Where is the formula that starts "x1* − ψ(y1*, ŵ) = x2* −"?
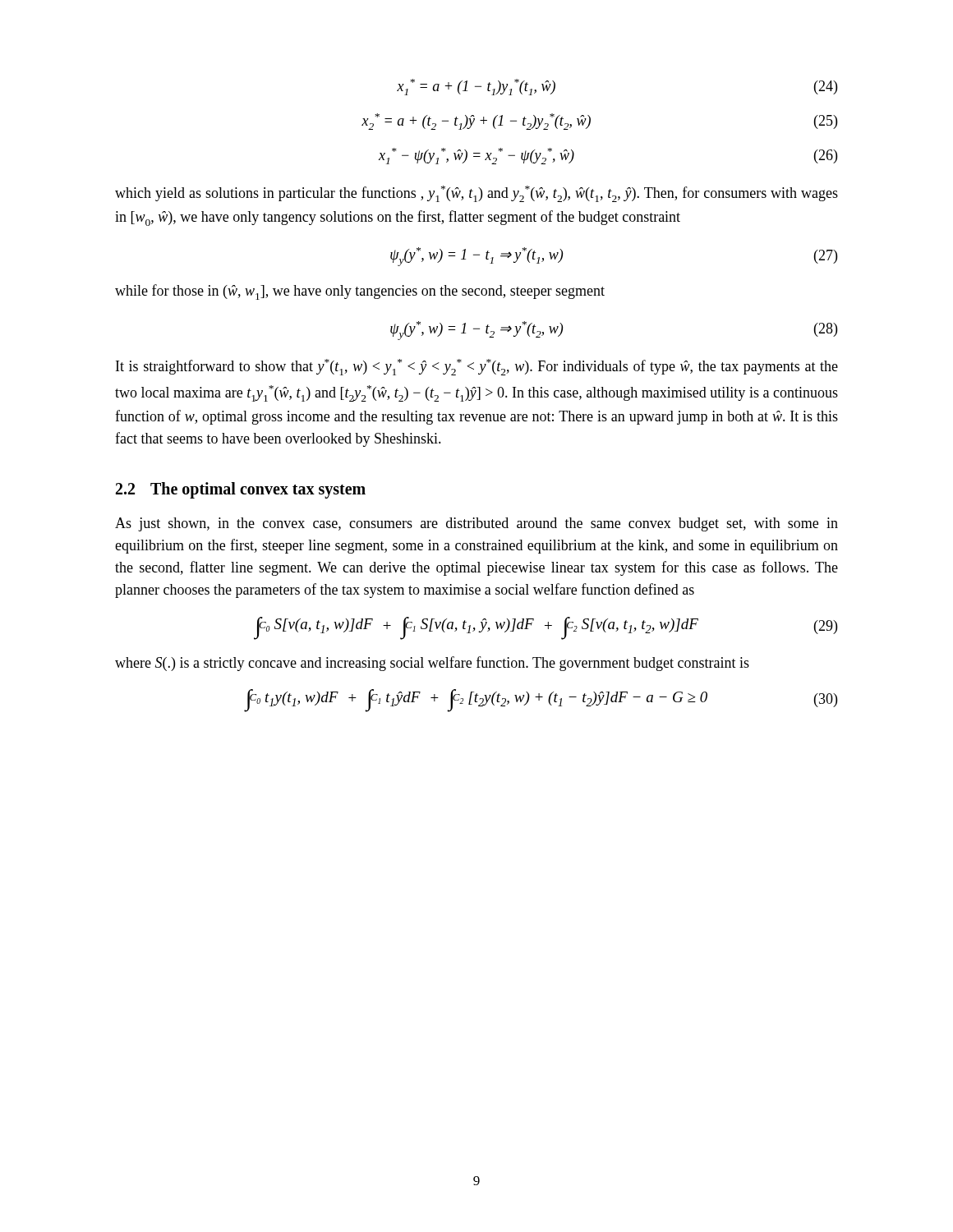953x1232 pixels. pyautogui.click(x=490, y=155)
